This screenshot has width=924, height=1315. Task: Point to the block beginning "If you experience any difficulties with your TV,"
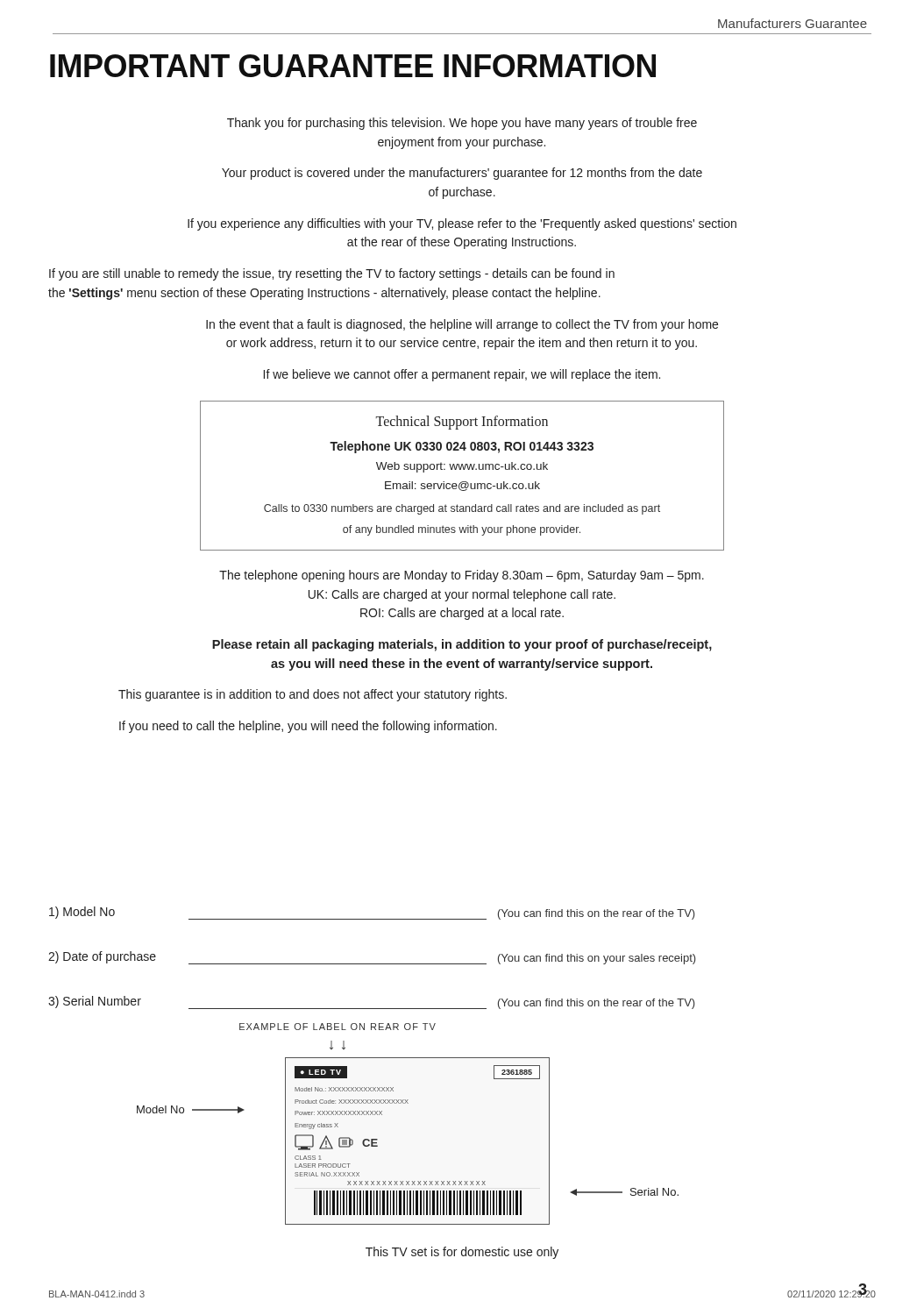click(x=462, y=233)
